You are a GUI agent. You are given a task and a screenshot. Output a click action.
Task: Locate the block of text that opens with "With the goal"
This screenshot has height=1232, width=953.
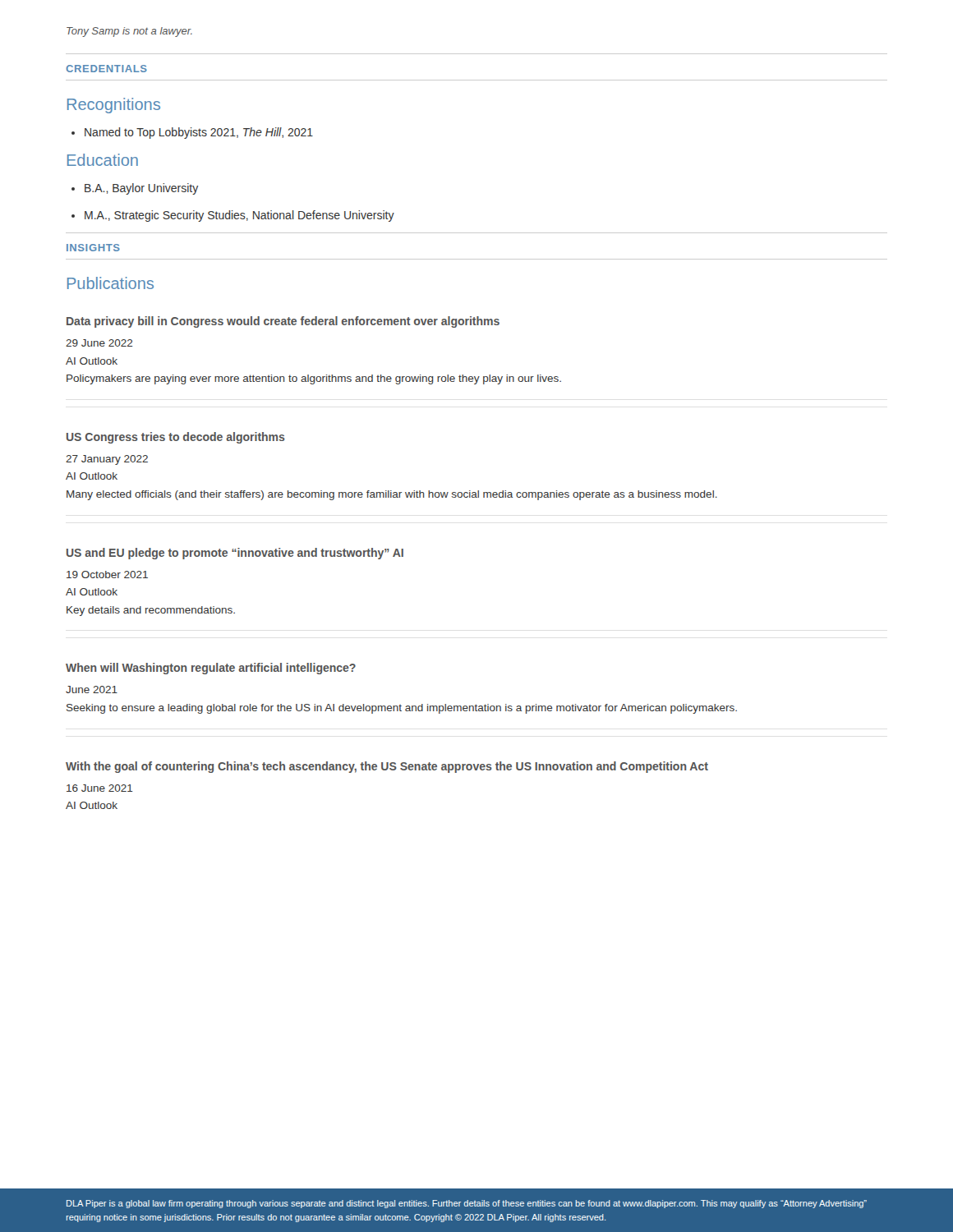click(x=387, y=766)
